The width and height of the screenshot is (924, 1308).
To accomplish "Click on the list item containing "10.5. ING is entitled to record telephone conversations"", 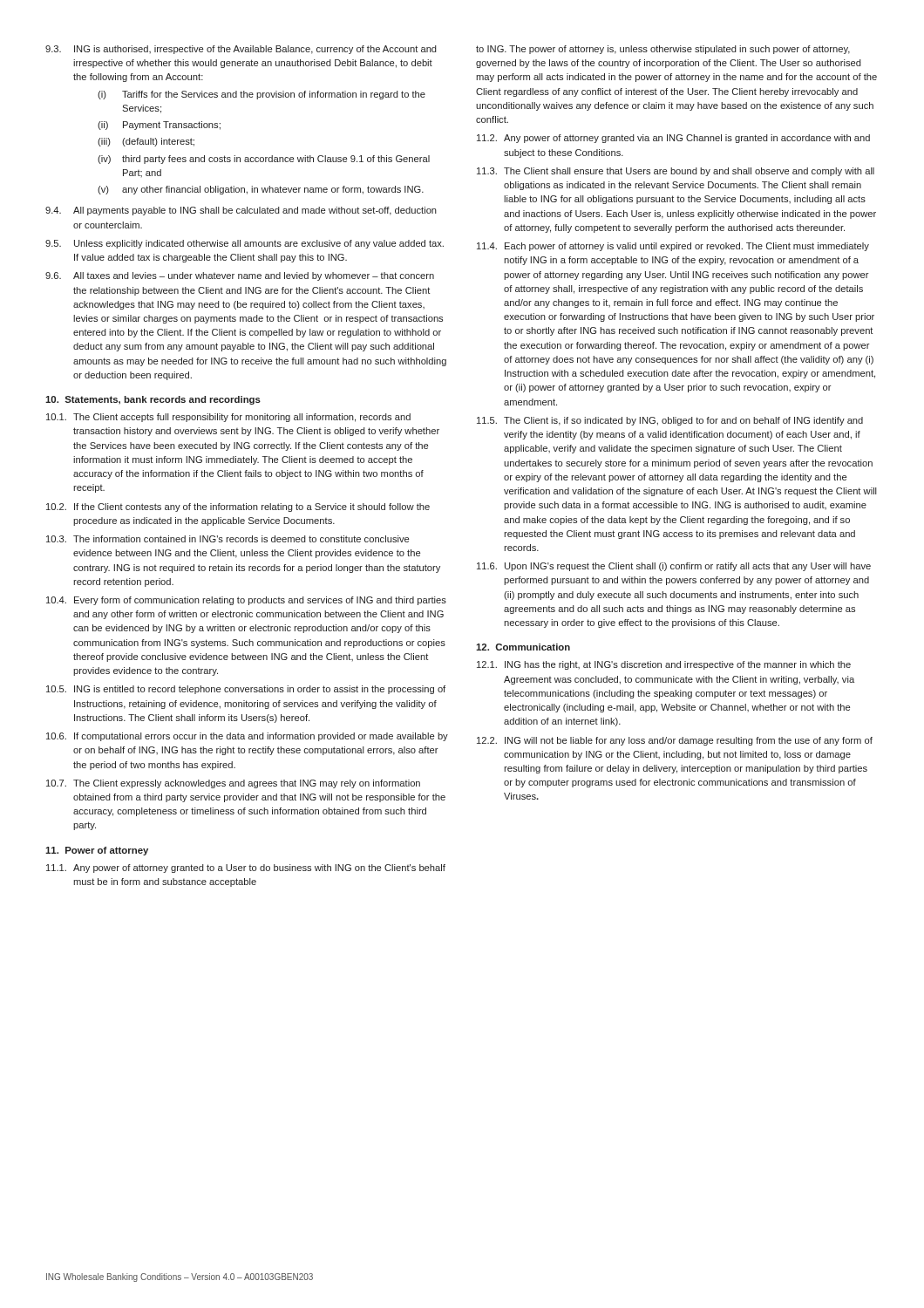I will coord(247,704).
